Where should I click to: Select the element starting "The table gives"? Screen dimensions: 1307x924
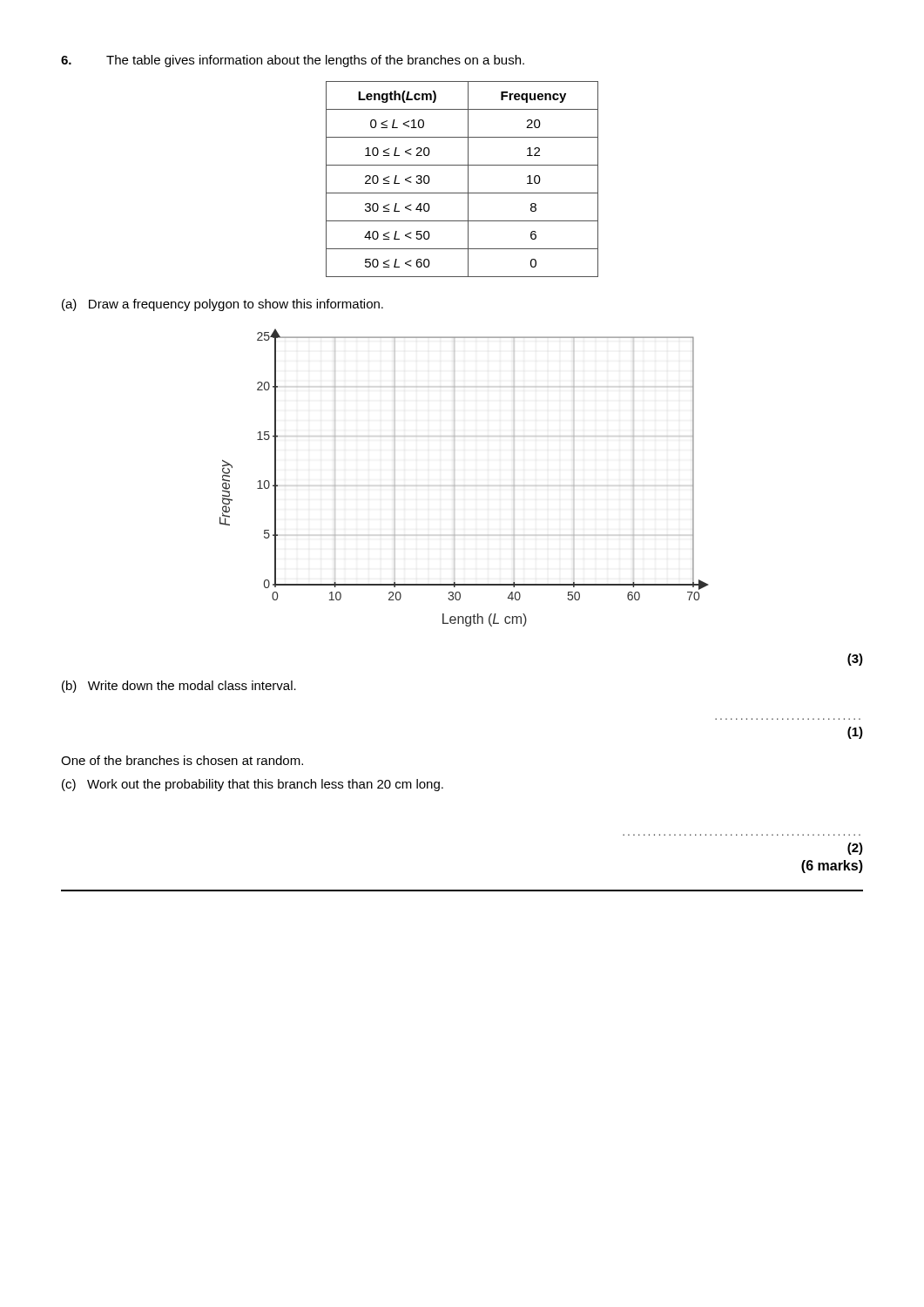point(293,60)
